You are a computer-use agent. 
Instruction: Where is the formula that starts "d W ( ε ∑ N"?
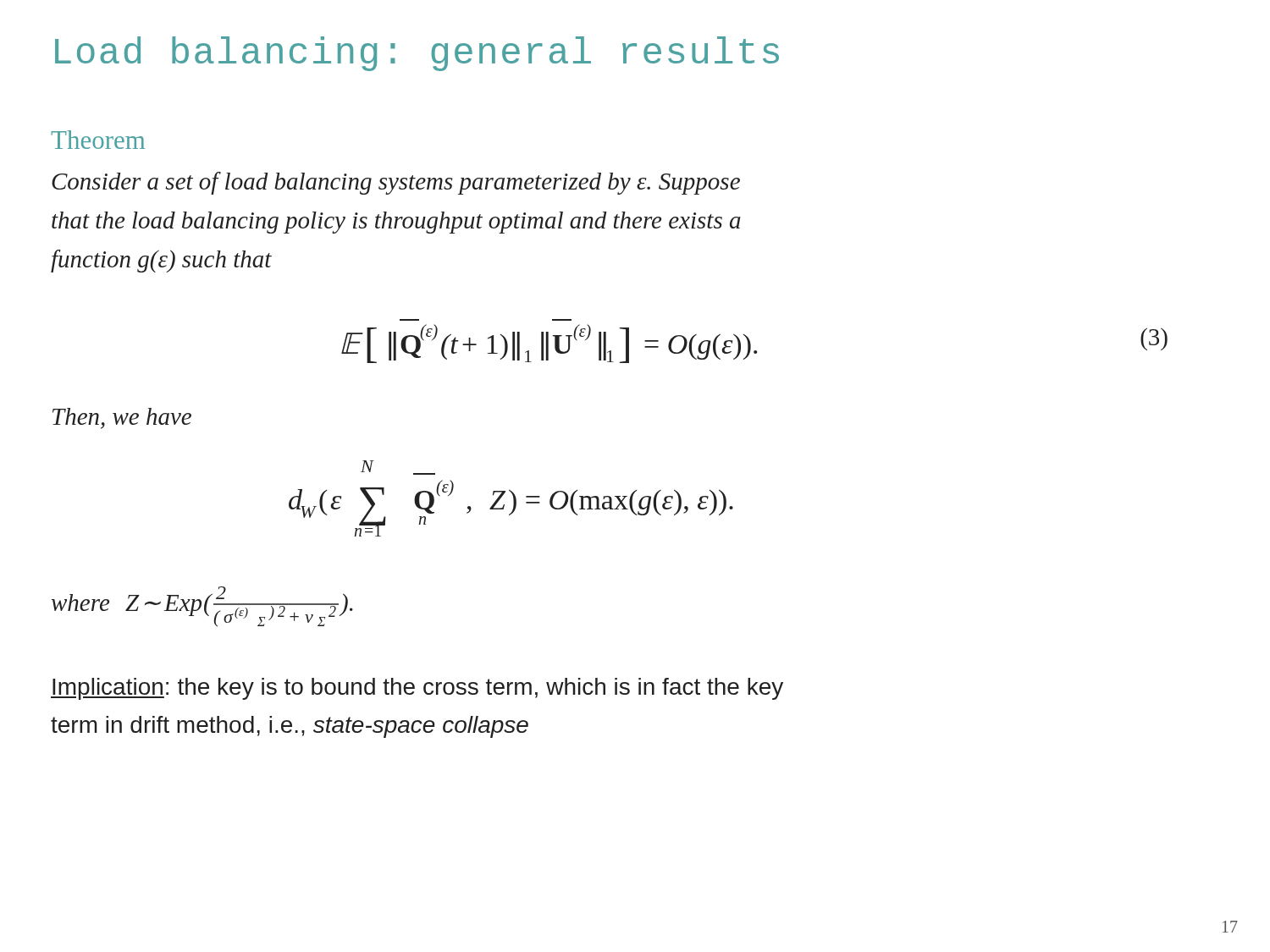(635, 495)
